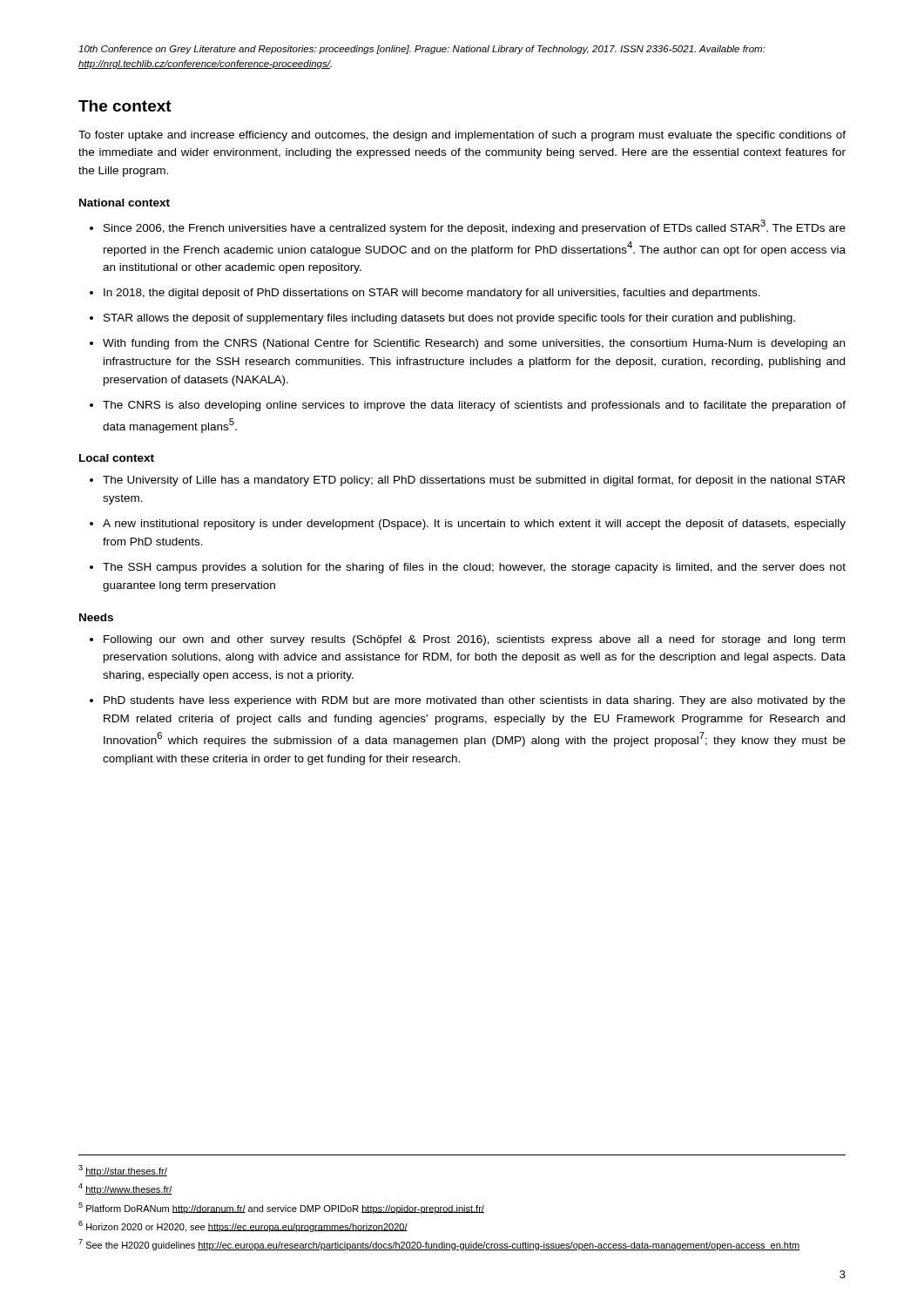Select the section header with the text "National context"
This screenshot has height=1307, width=924.
pyautogui.click(x=124, y=203)
